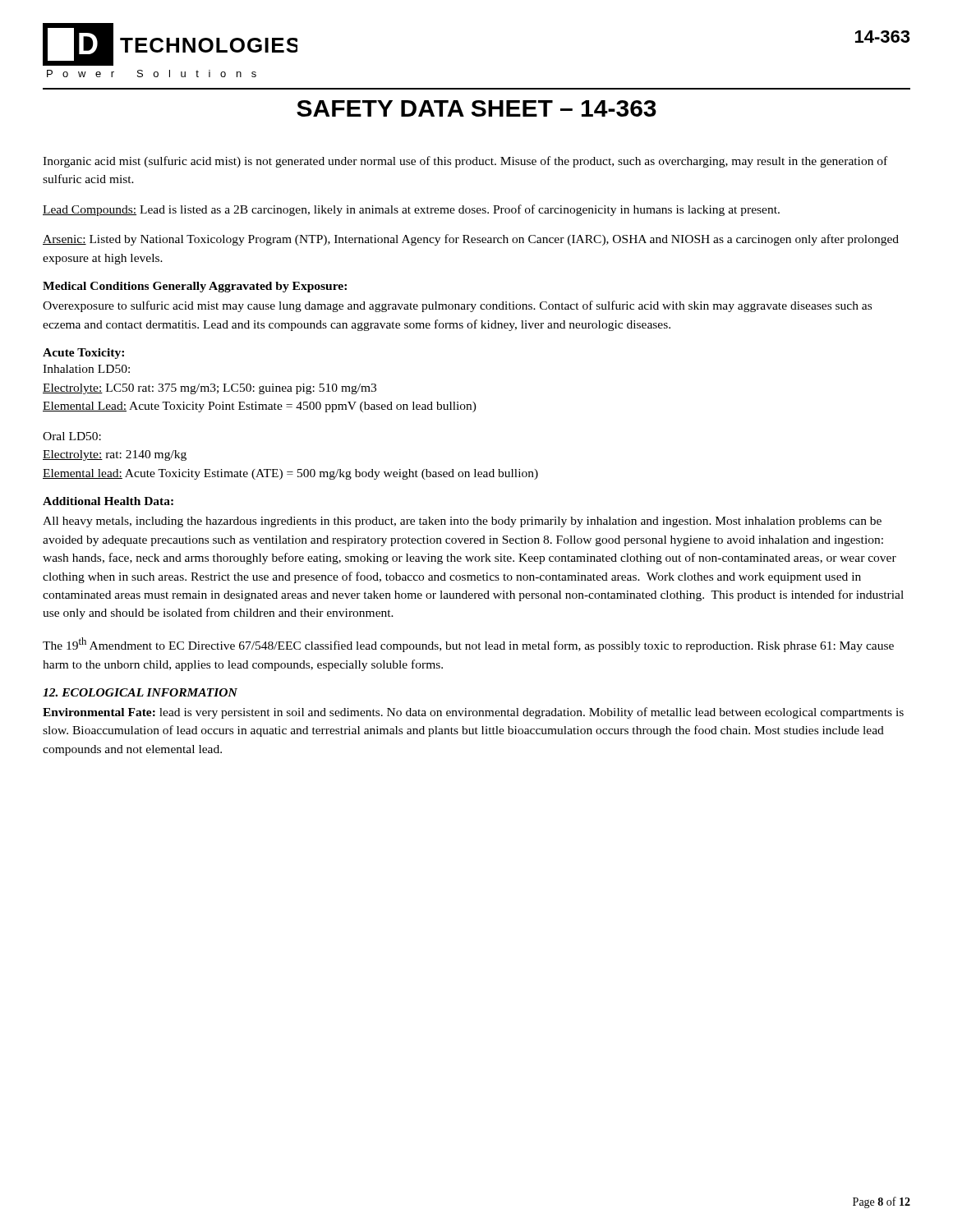This screenshot has width=953, height=1232.
Task: Locate the logo
Action: (170, 51)
